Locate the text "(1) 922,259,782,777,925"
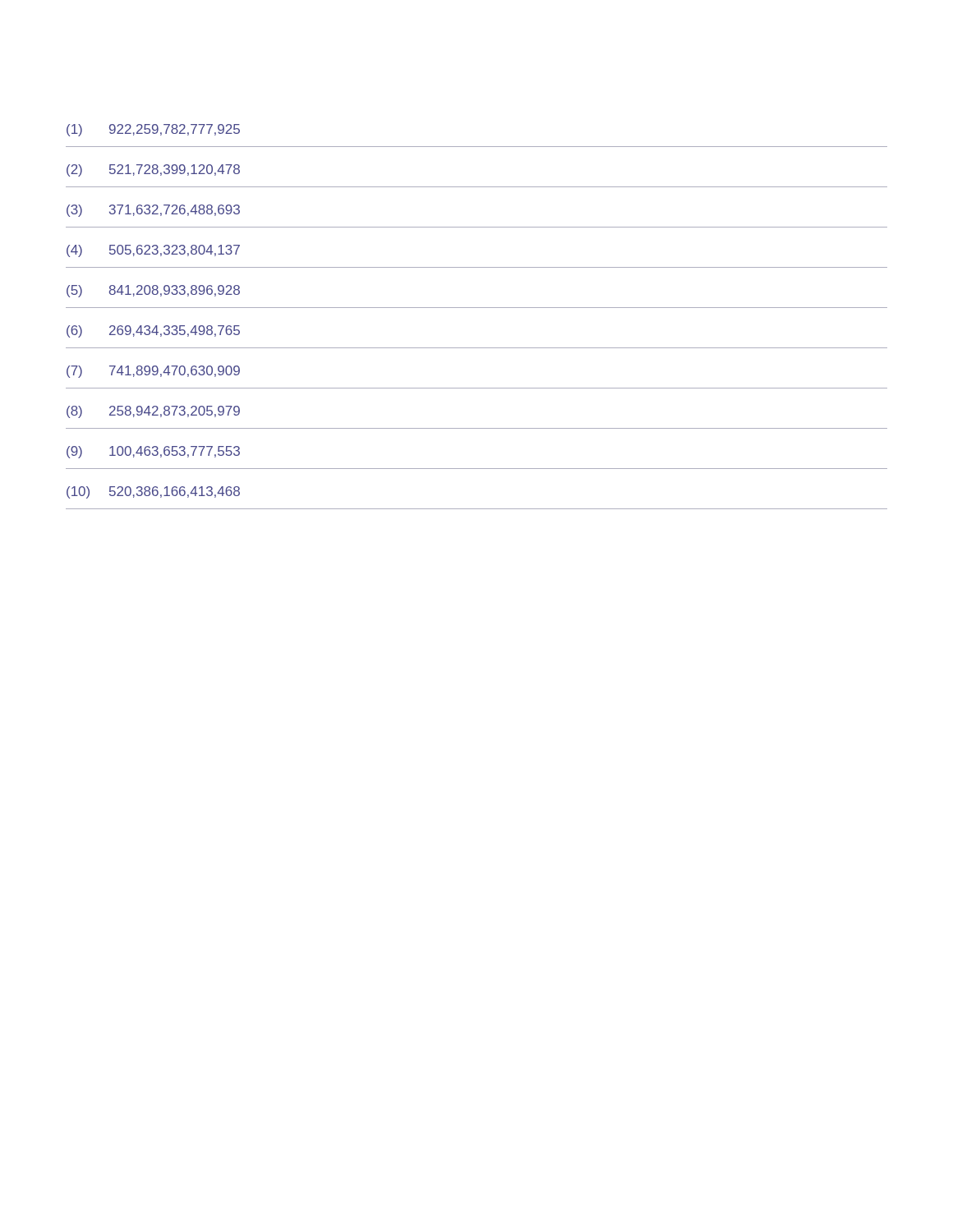 click(x=153, y=130)
